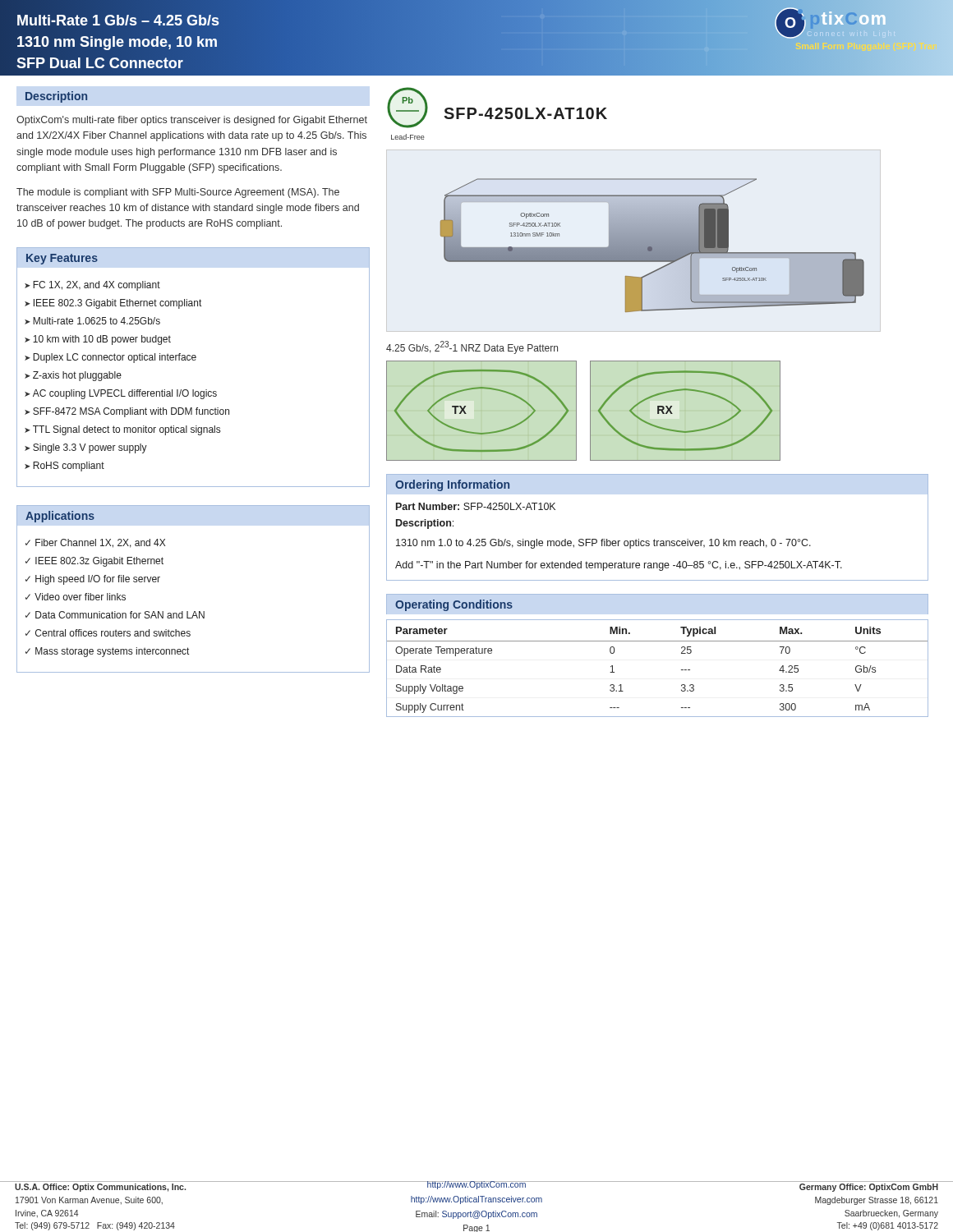Image resolution: width=953 pixels, height=1232 pixels.
Task: Point to the element starting "IEEE 802.3 Gigabit Ethernet compliant"
Action: pyautogui.click(x=117, y=303)
